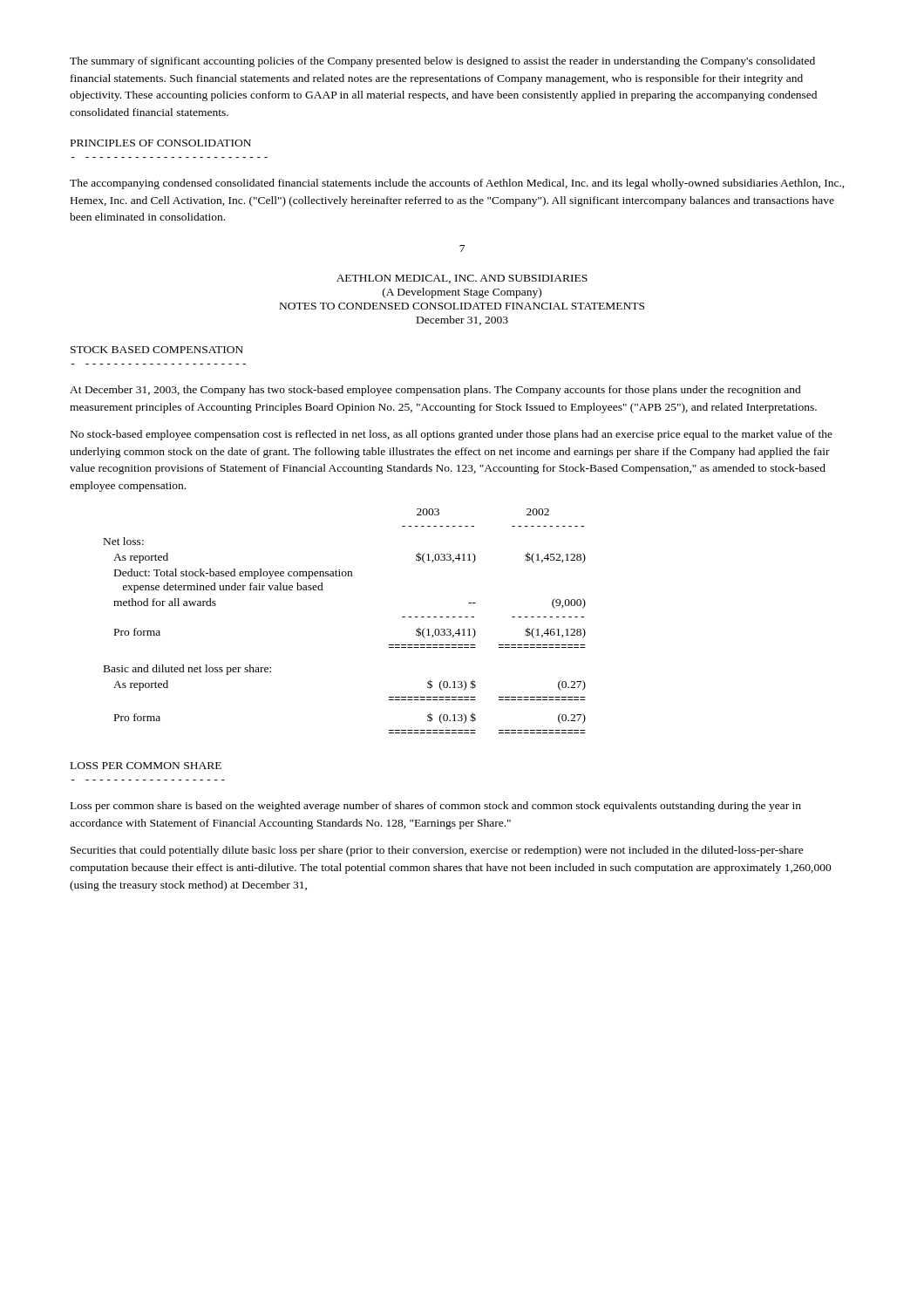
Task: Locate the text starting "The summary of significant accounting policies"
Action: (x=444, y=86)
